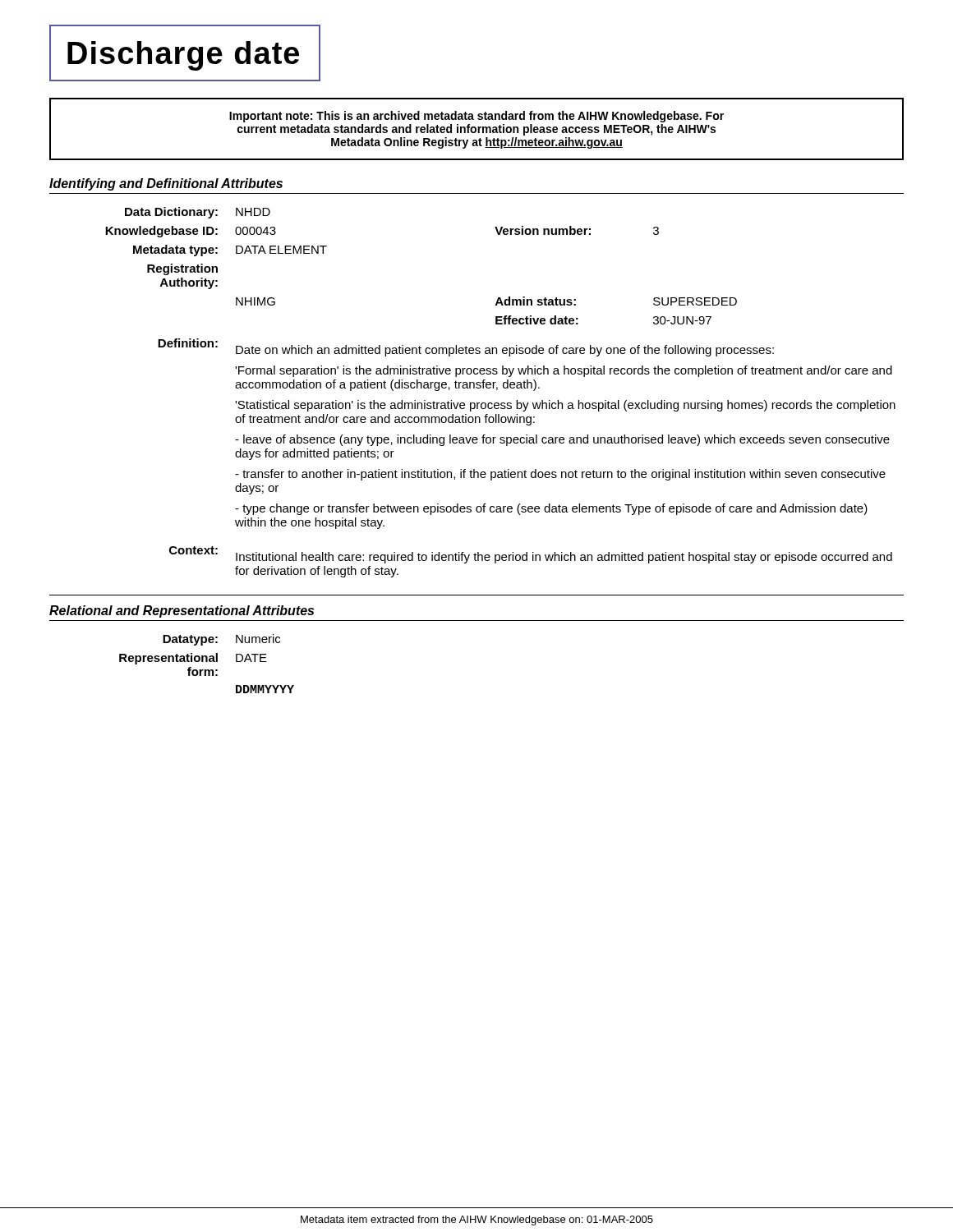Find the table that mentions "Representational form:"
The image size is (953, 1232).
pyautogui.click(x=476, y=664)
